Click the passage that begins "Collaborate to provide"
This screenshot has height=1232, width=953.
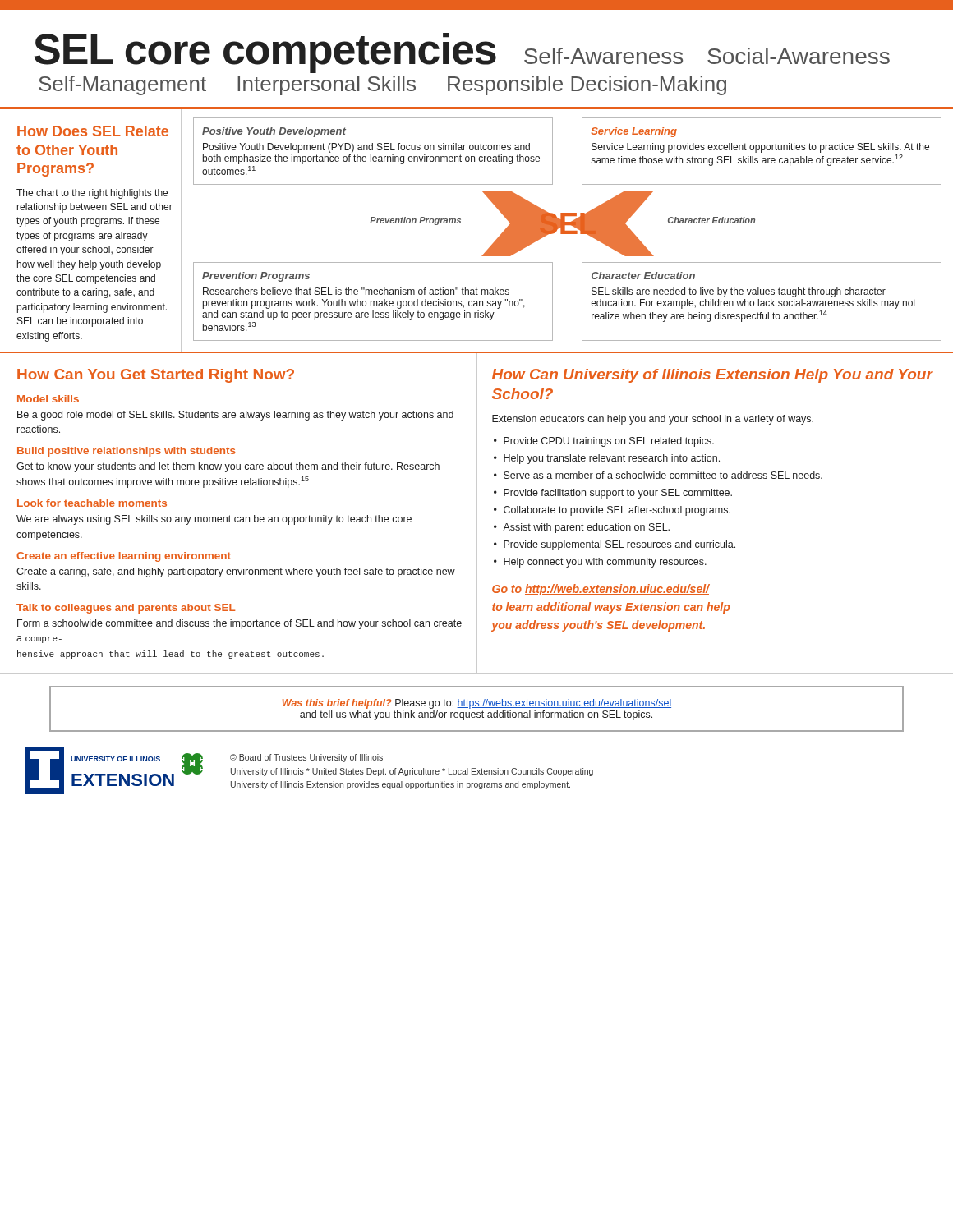pyautogui.click(x=617, y=510)
